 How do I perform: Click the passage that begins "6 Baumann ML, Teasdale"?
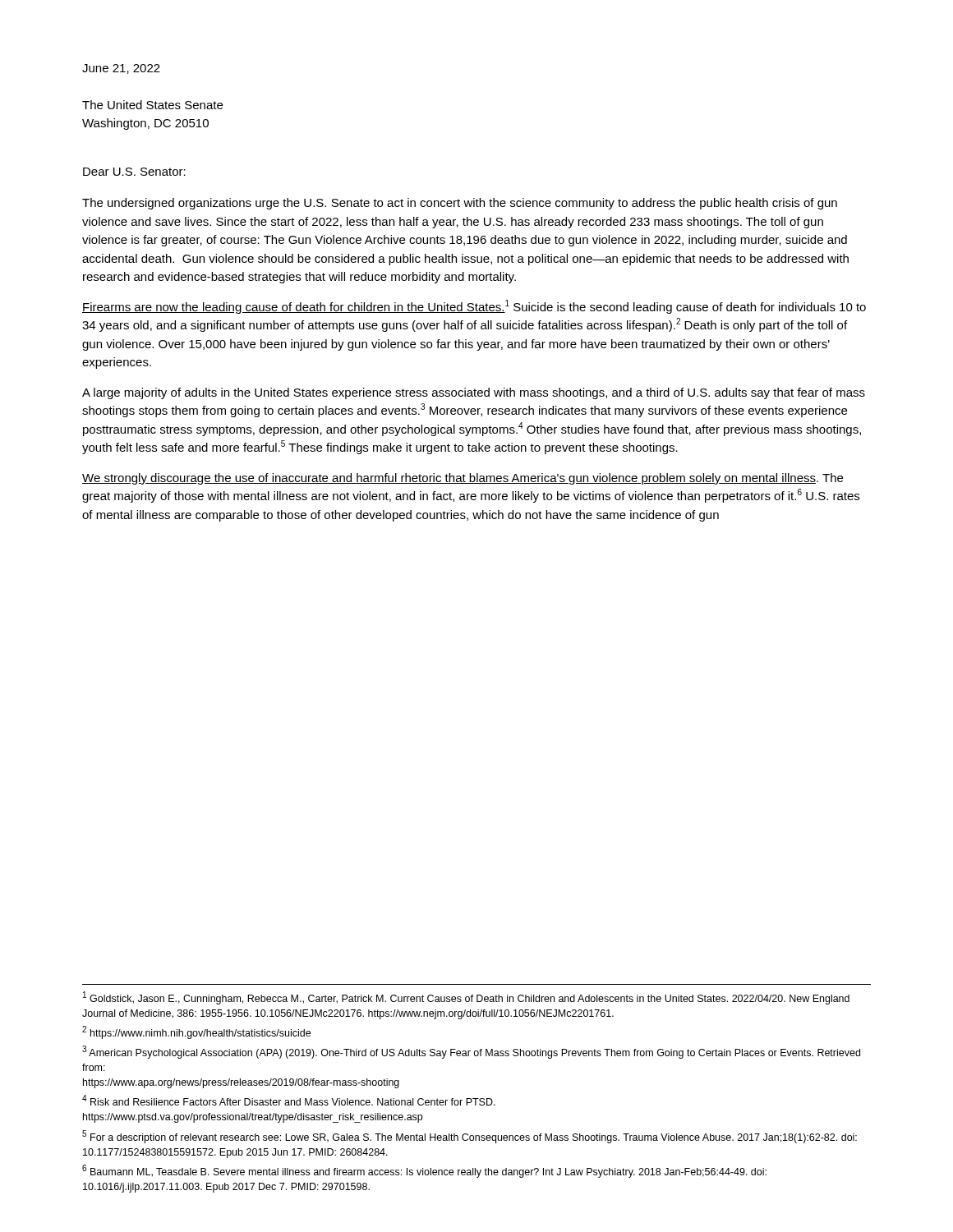[476, 1179]
